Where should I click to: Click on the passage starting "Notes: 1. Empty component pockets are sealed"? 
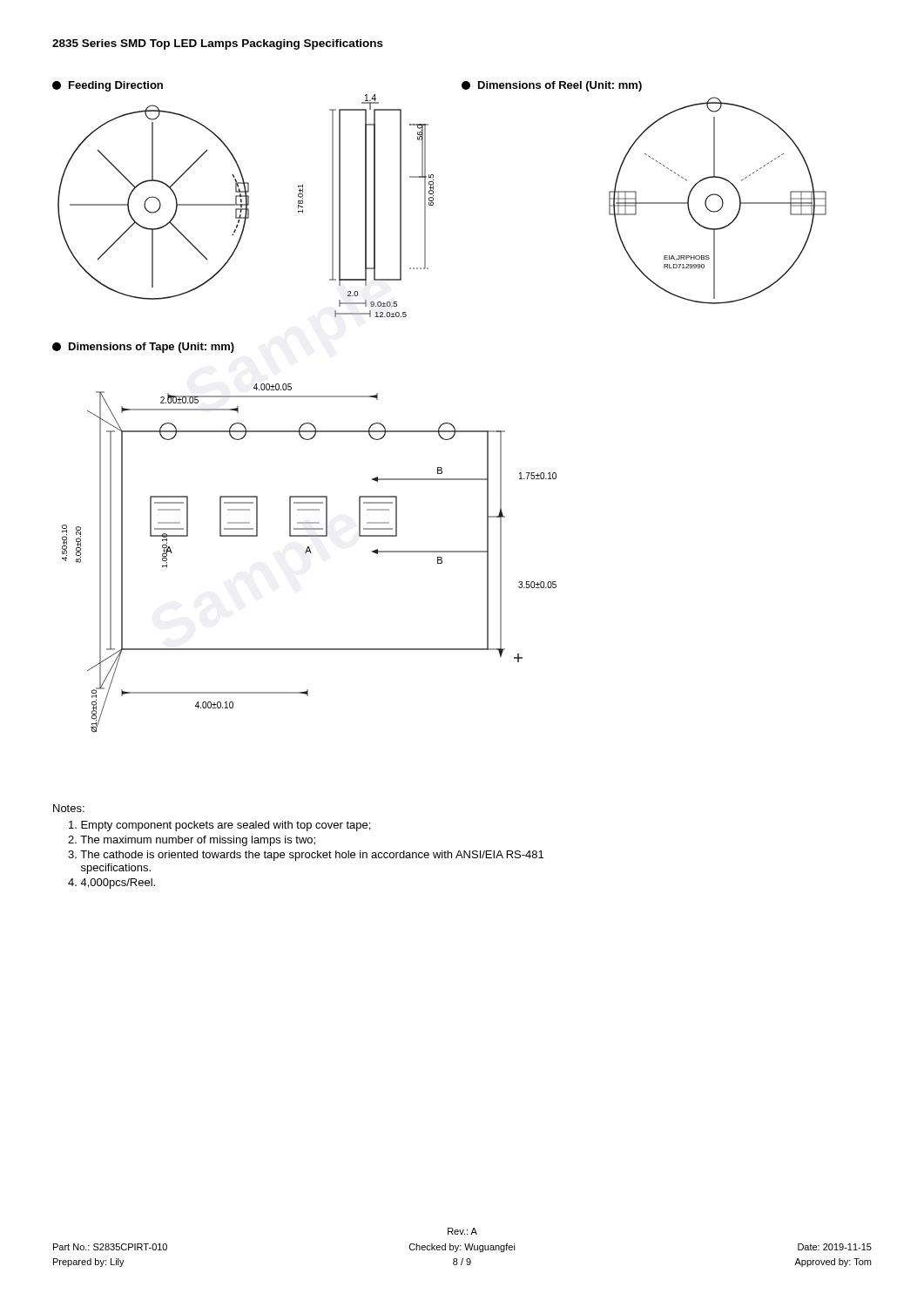[x=298, y=845]
